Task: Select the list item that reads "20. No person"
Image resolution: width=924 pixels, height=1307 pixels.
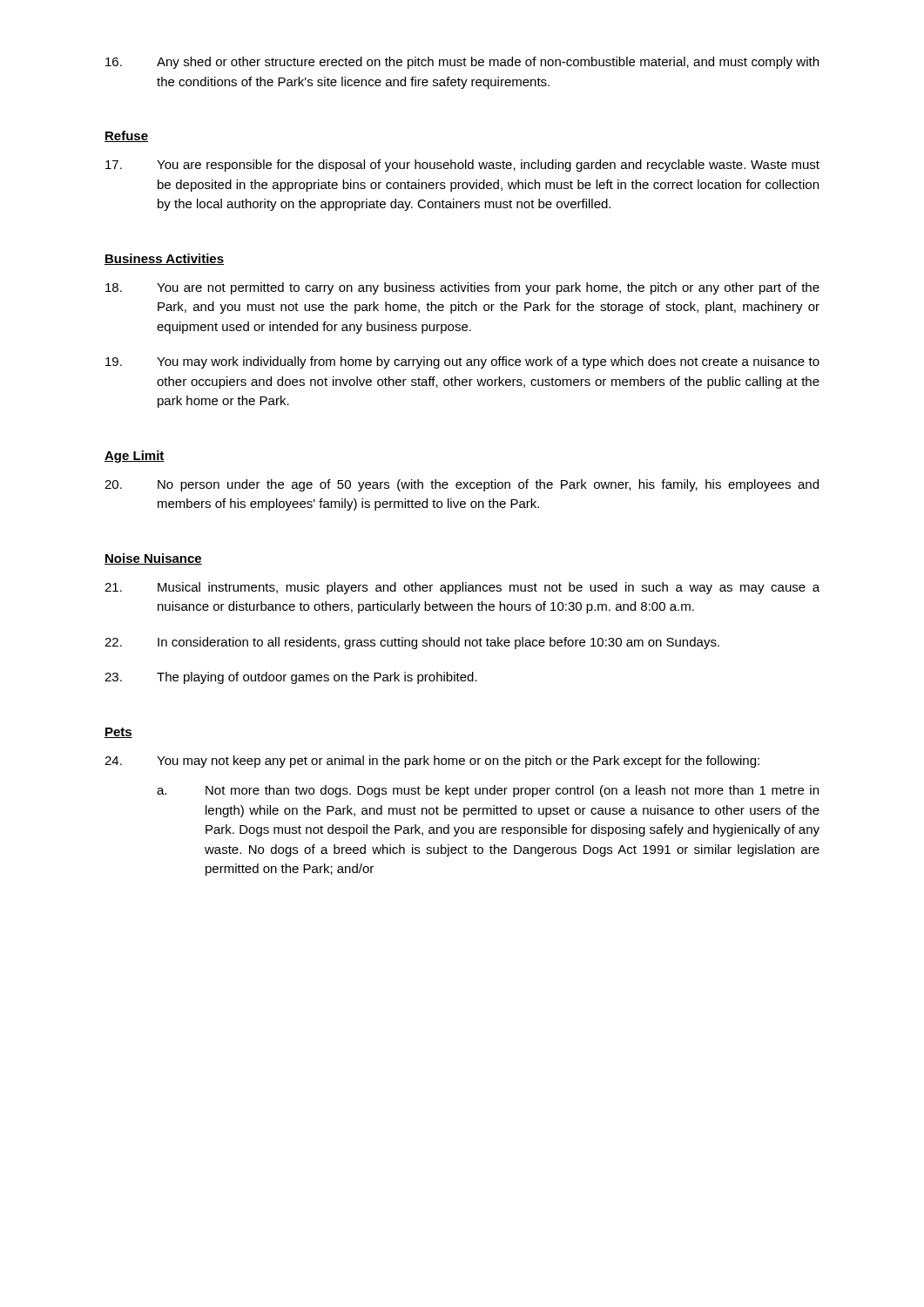Action: coord(462,494)
